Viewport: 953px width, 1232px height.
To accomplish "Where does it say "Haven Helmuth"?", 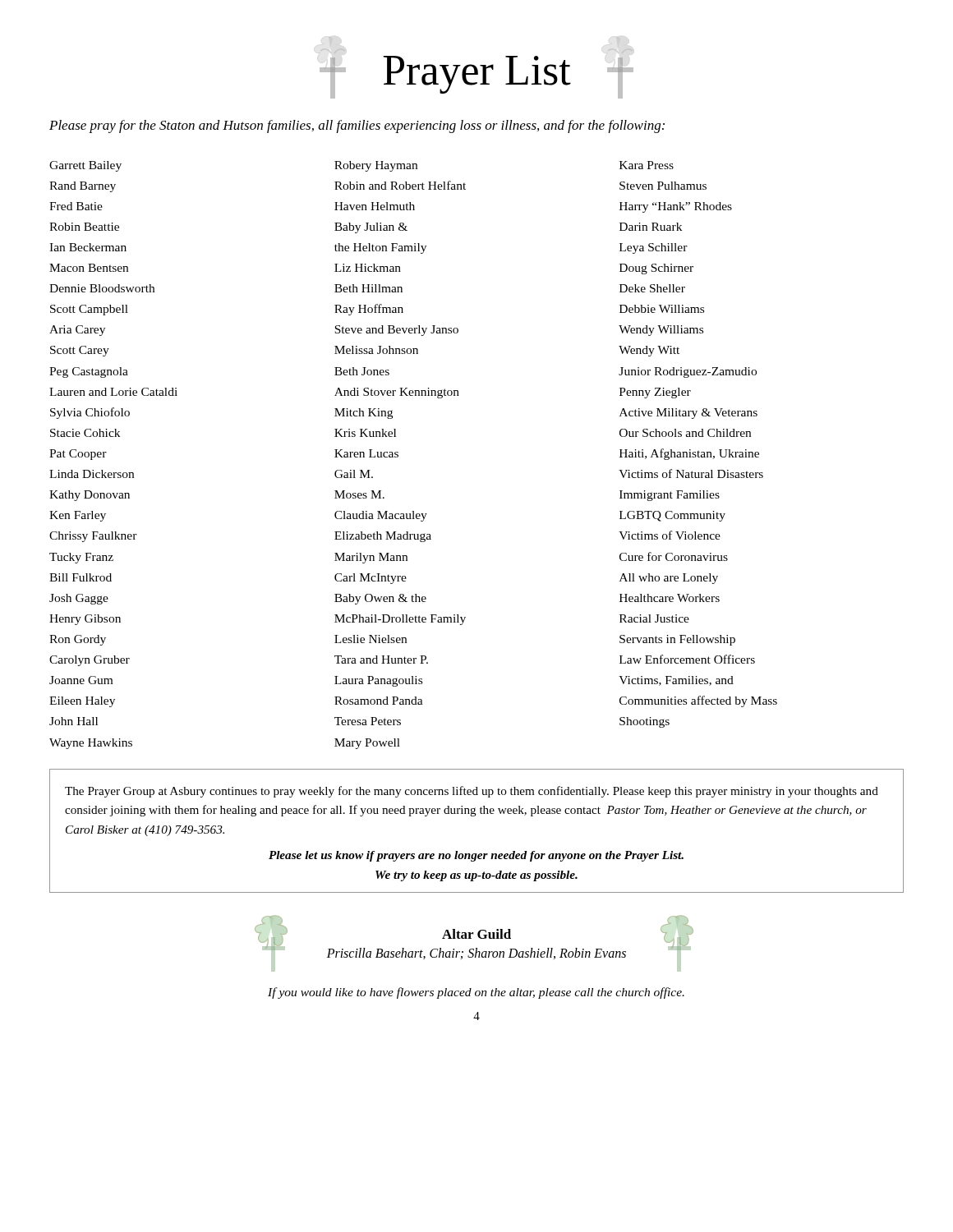I will [x=375, y=205].
